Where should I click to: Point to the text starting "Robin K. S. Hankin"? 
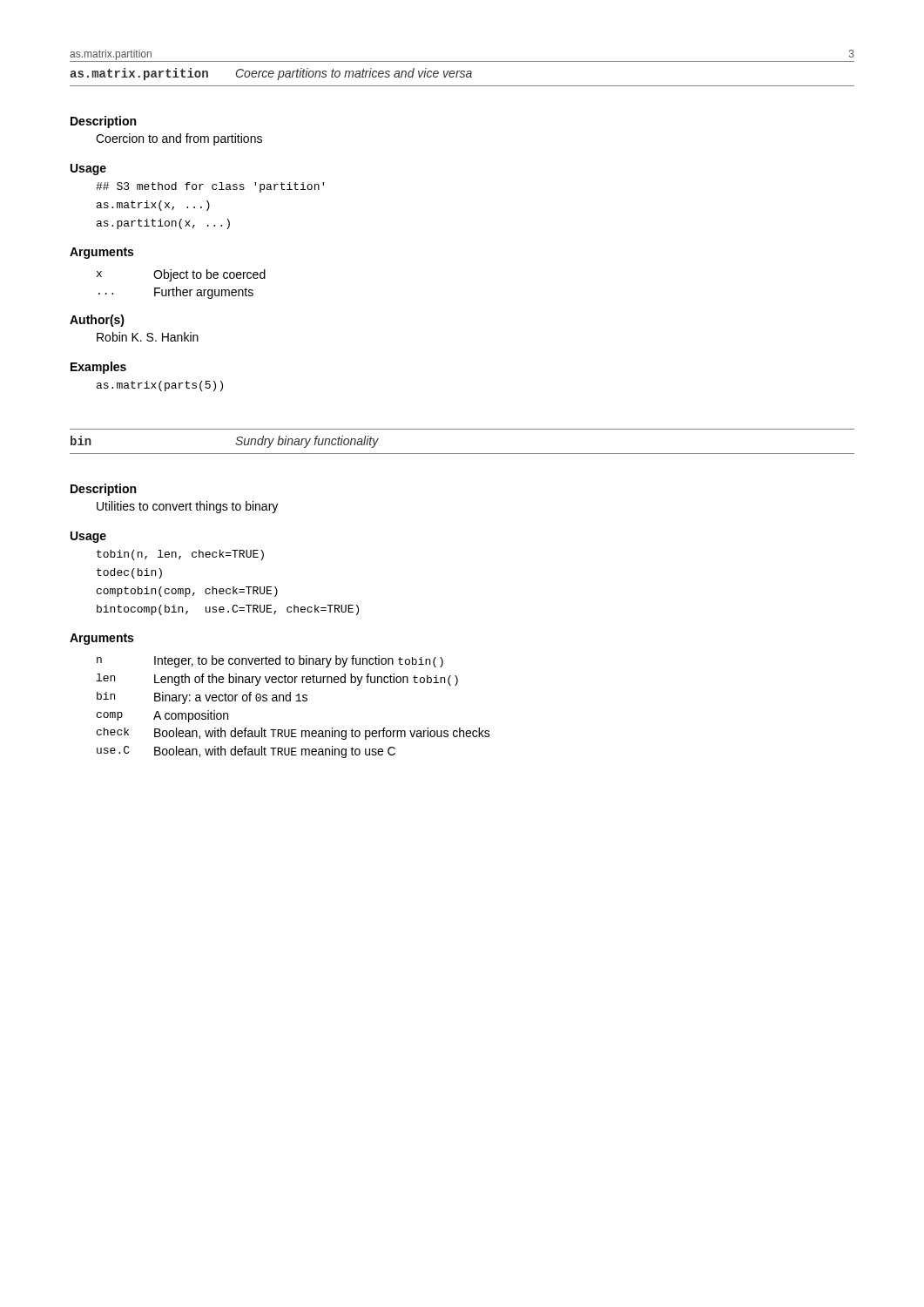[x=147, y=338]
